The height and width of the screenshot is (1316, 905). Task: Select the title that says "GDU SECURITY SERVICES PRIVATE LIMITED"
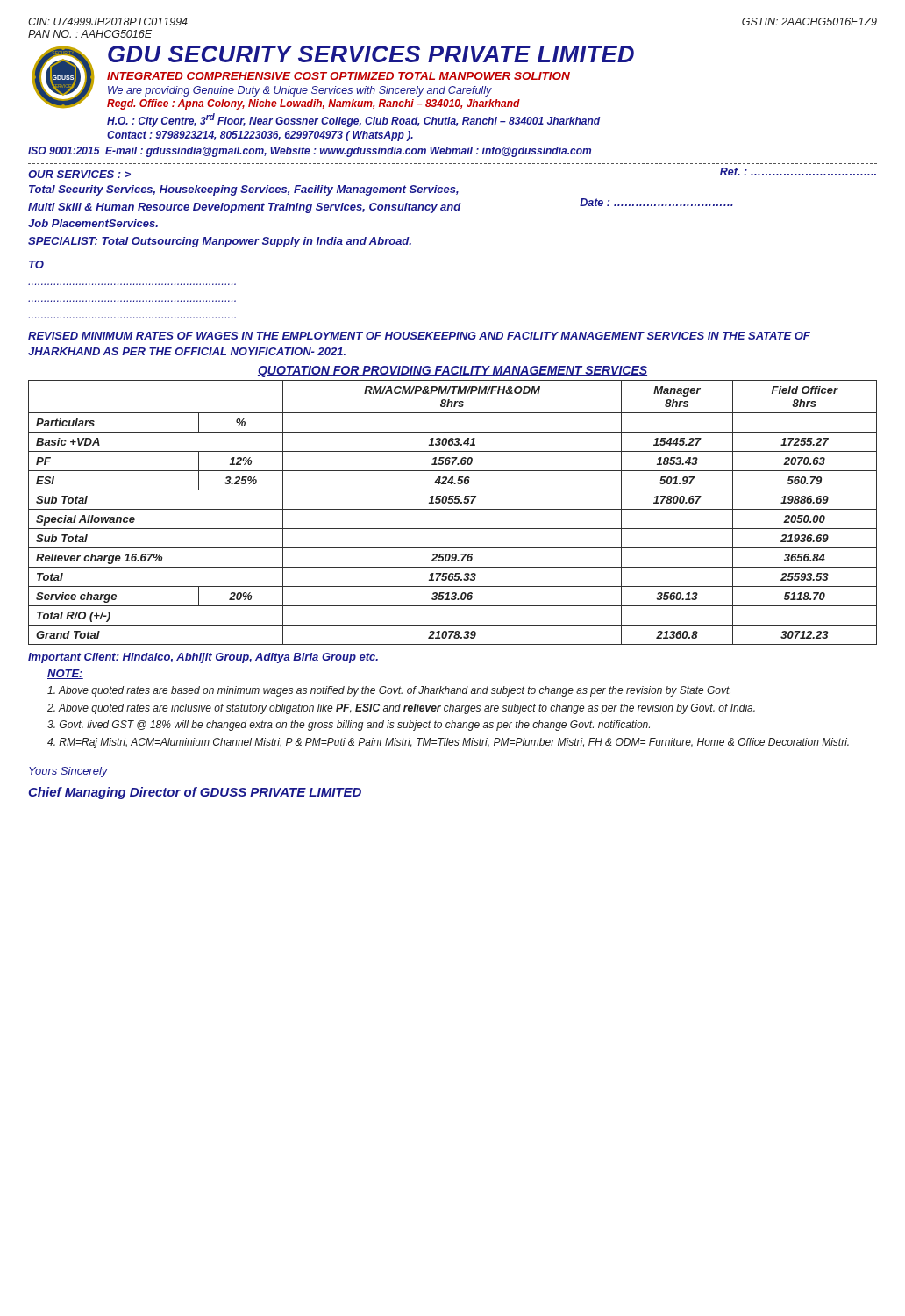click(x=371, y=55)
